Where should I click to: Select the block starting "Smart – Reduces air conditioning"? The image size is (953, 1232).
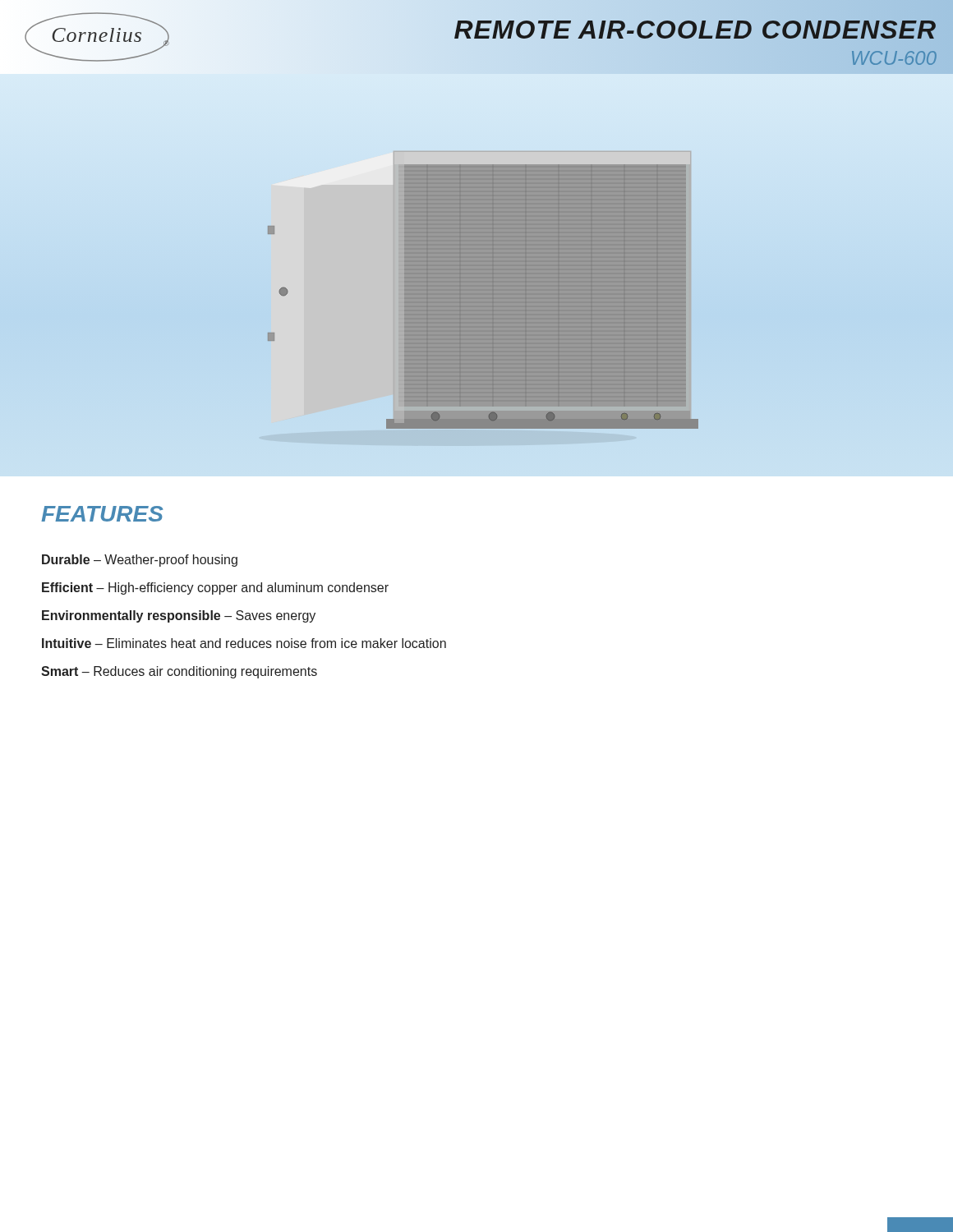point(179,671)
